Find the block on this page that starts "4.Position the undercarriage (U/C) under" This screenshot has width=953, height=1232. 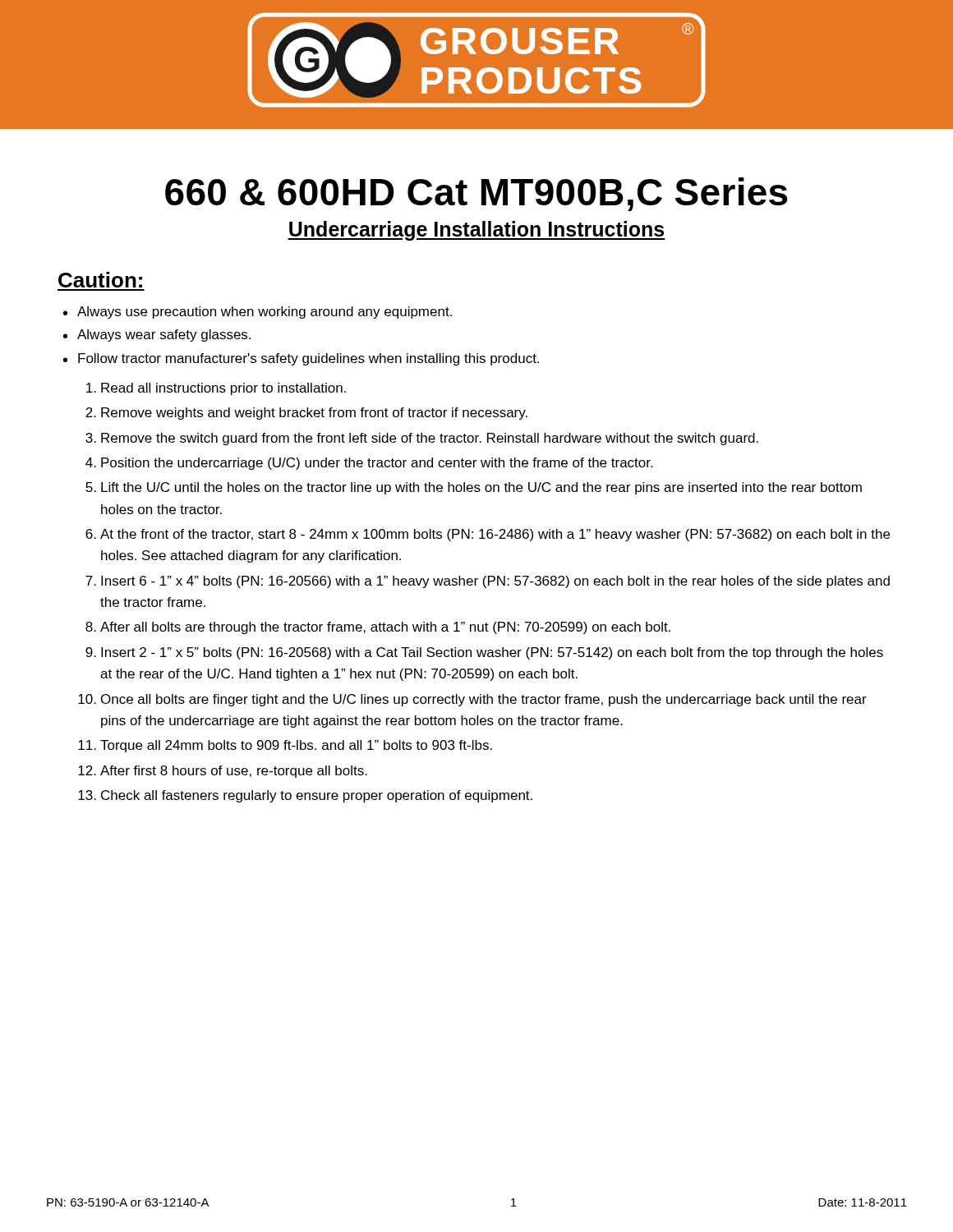pos(361,463)
